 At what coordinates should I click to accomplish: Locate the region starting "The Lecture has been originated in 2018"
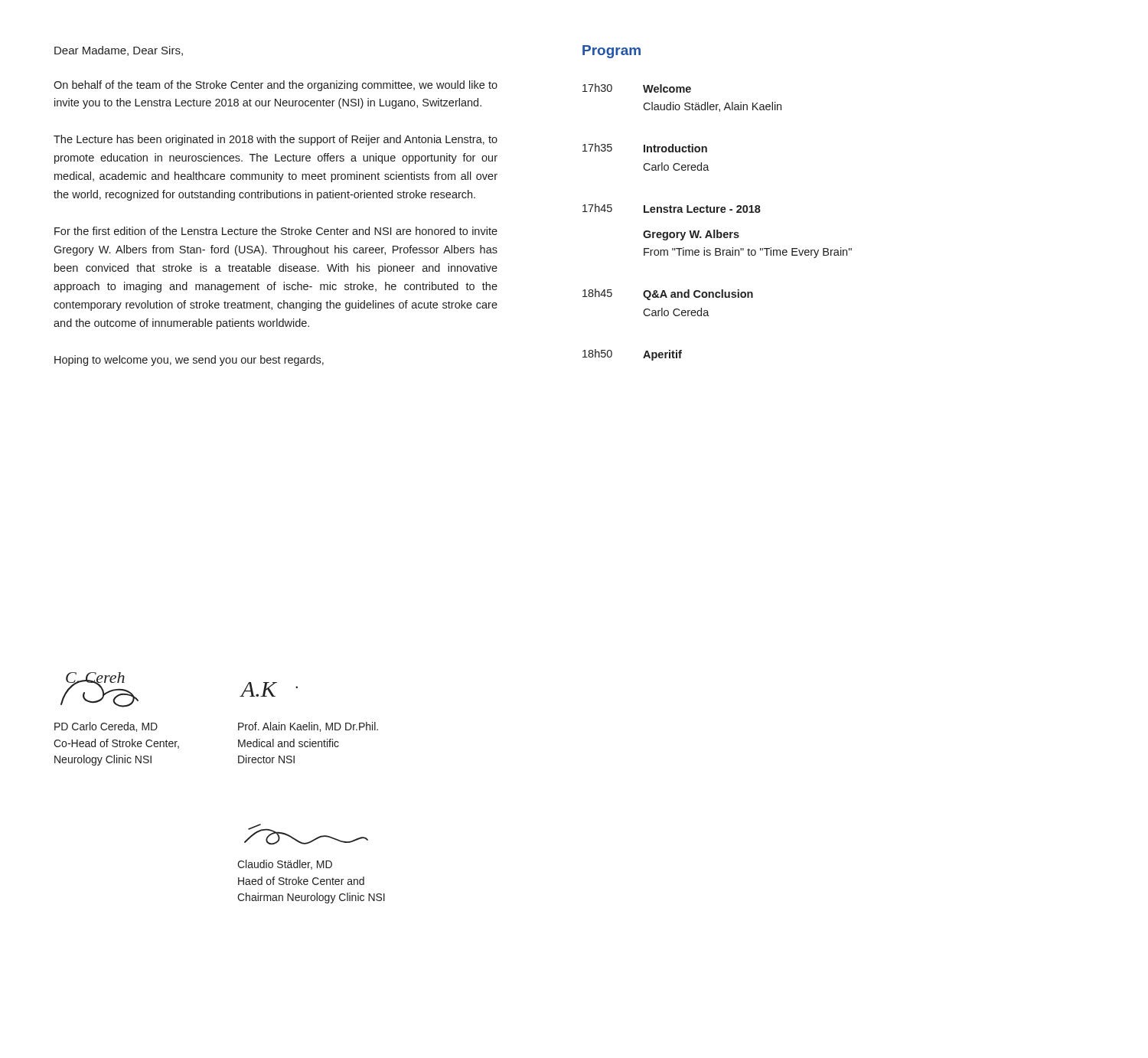(276, 167)
